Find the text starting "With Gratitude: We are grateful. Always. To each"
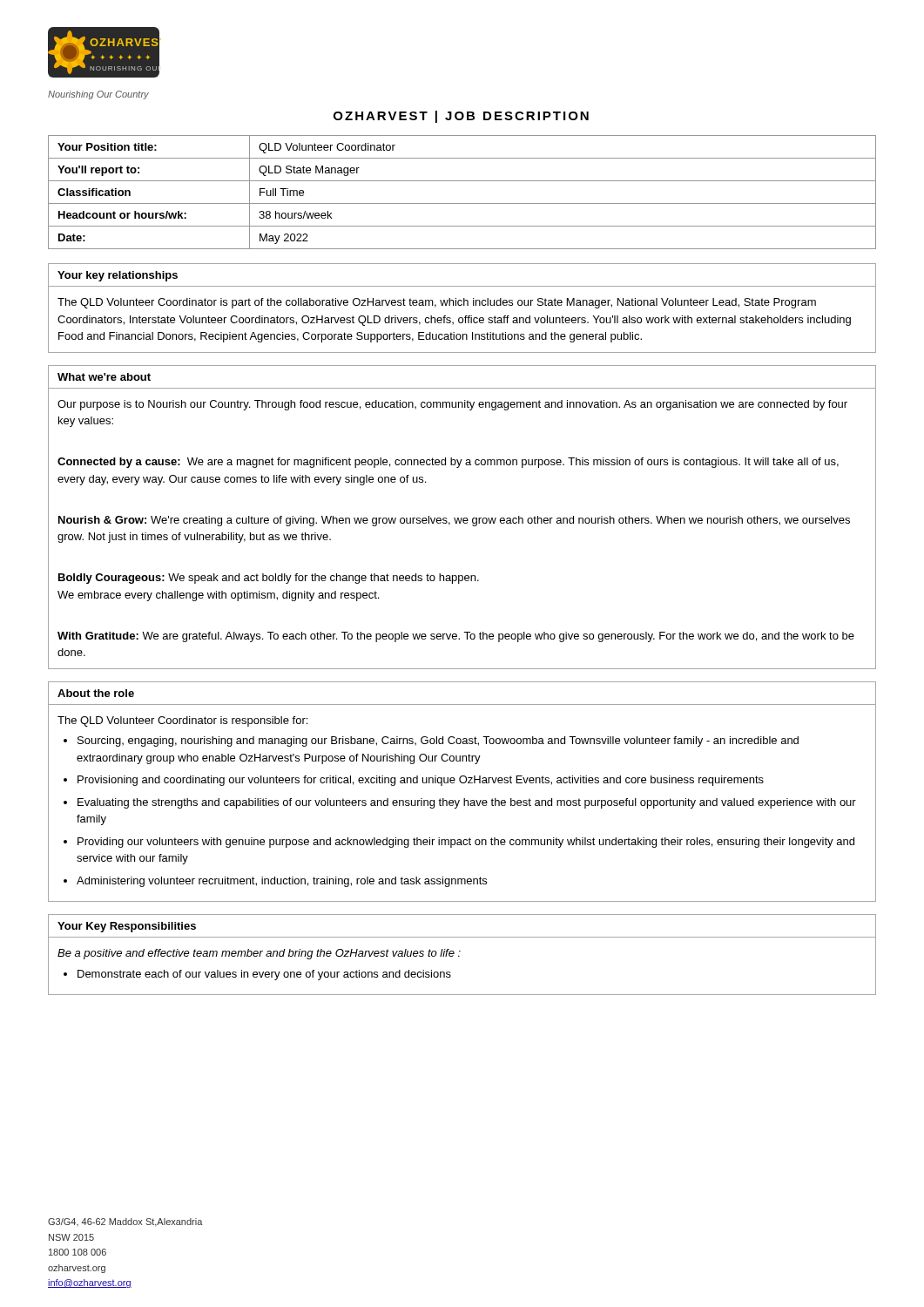Screen dimensions: 1307x924 pos(456,644)
